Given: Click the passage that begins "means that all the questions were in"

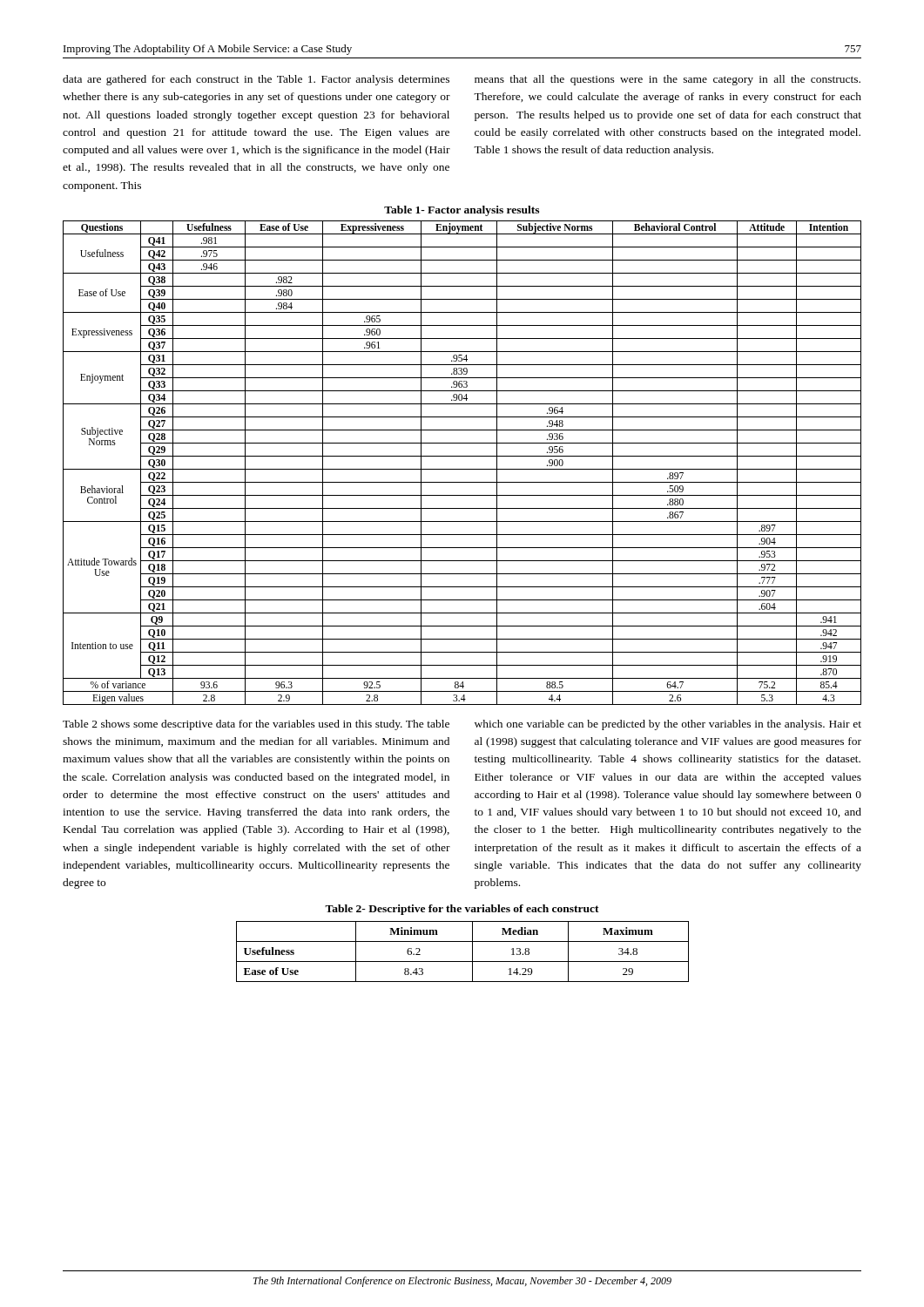Looking at the screenshot, I should click(668, 114).
